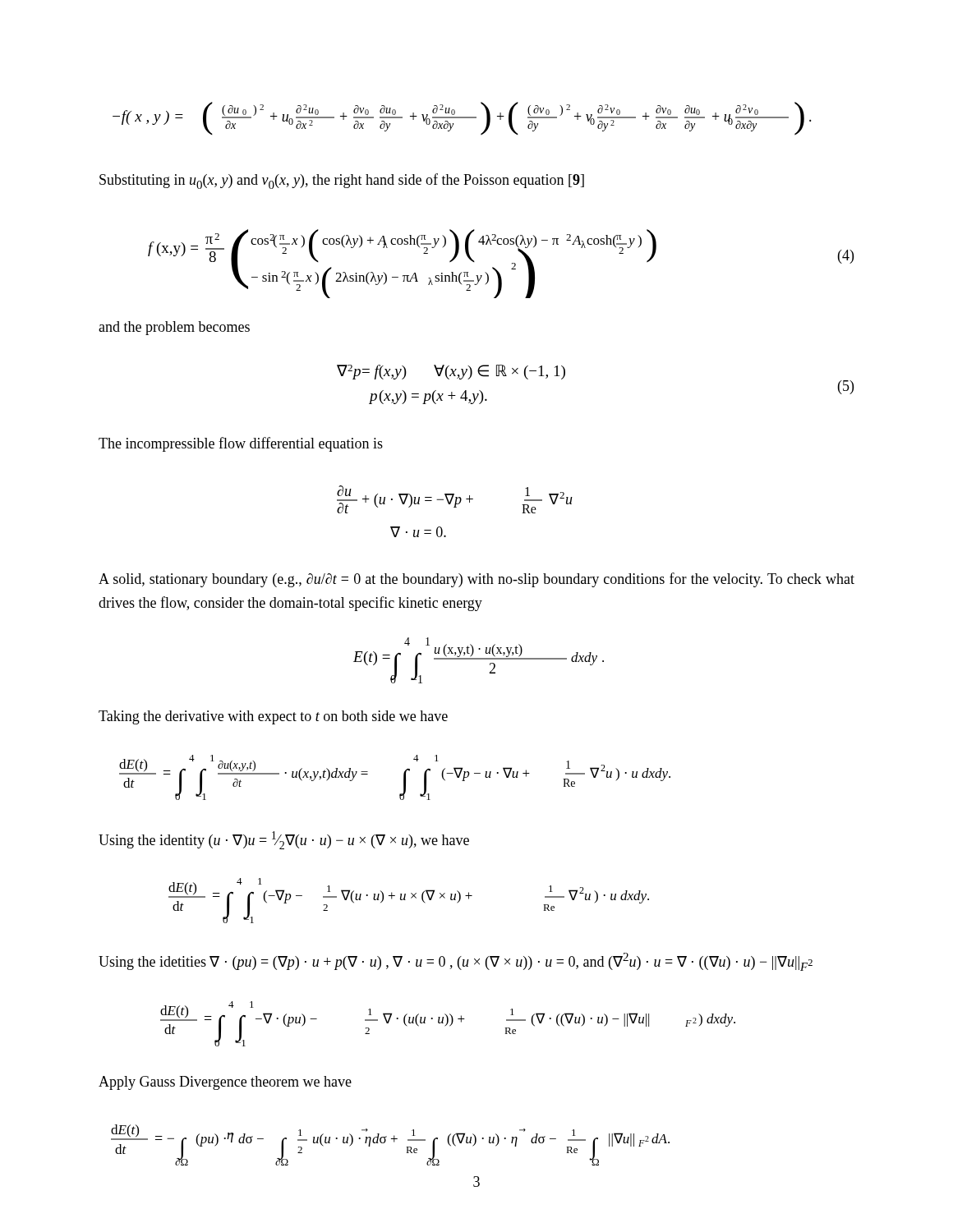Find the block on this page that starts "Substituting in u0(x, y) and v0(x, y), the"
Viewport: 953px width, 1232px height.
[342, 181]
